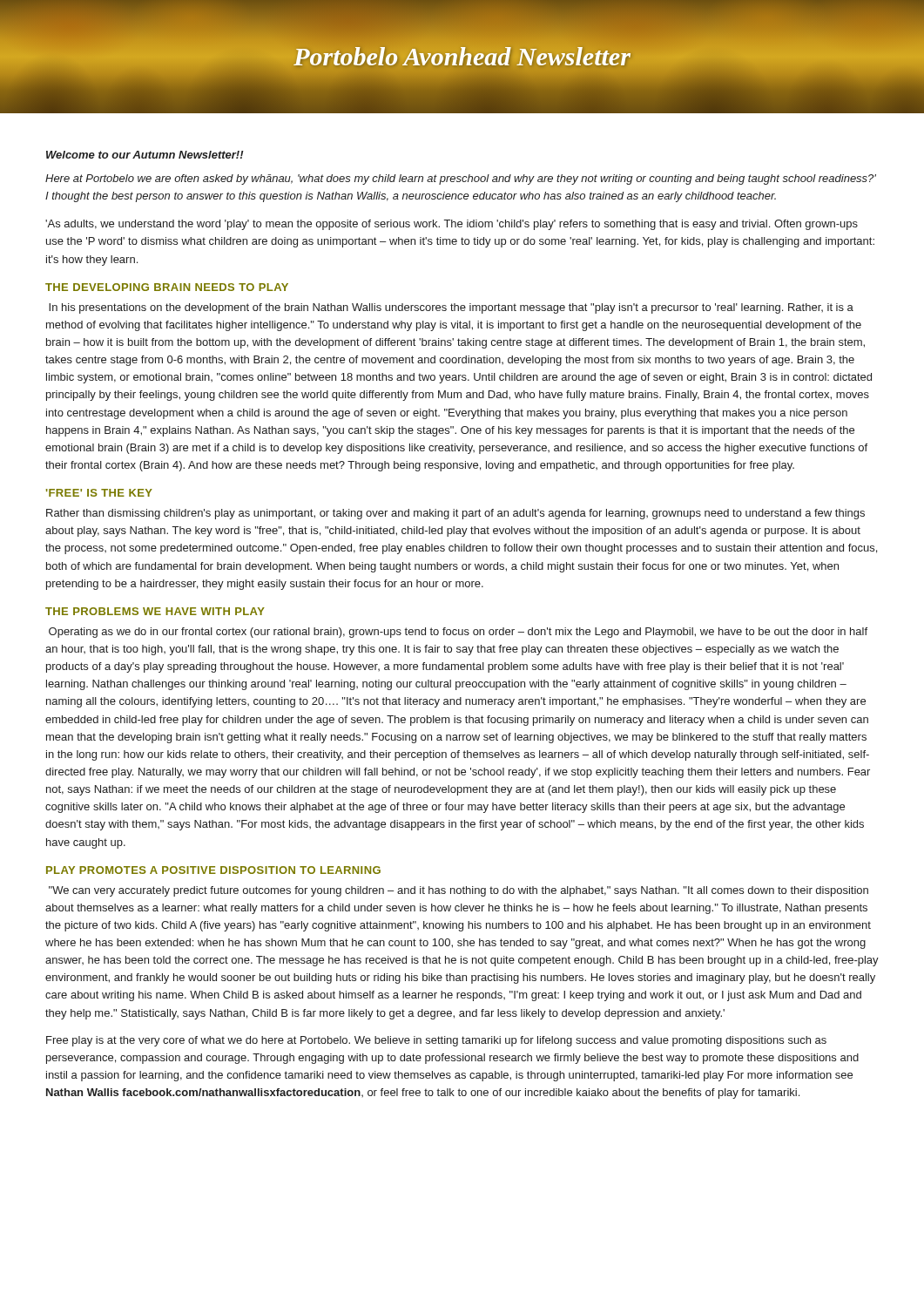Find the block starting "'FREE' IS THE KEY"
924x1307 pixels.
click(x=99, y=493)
